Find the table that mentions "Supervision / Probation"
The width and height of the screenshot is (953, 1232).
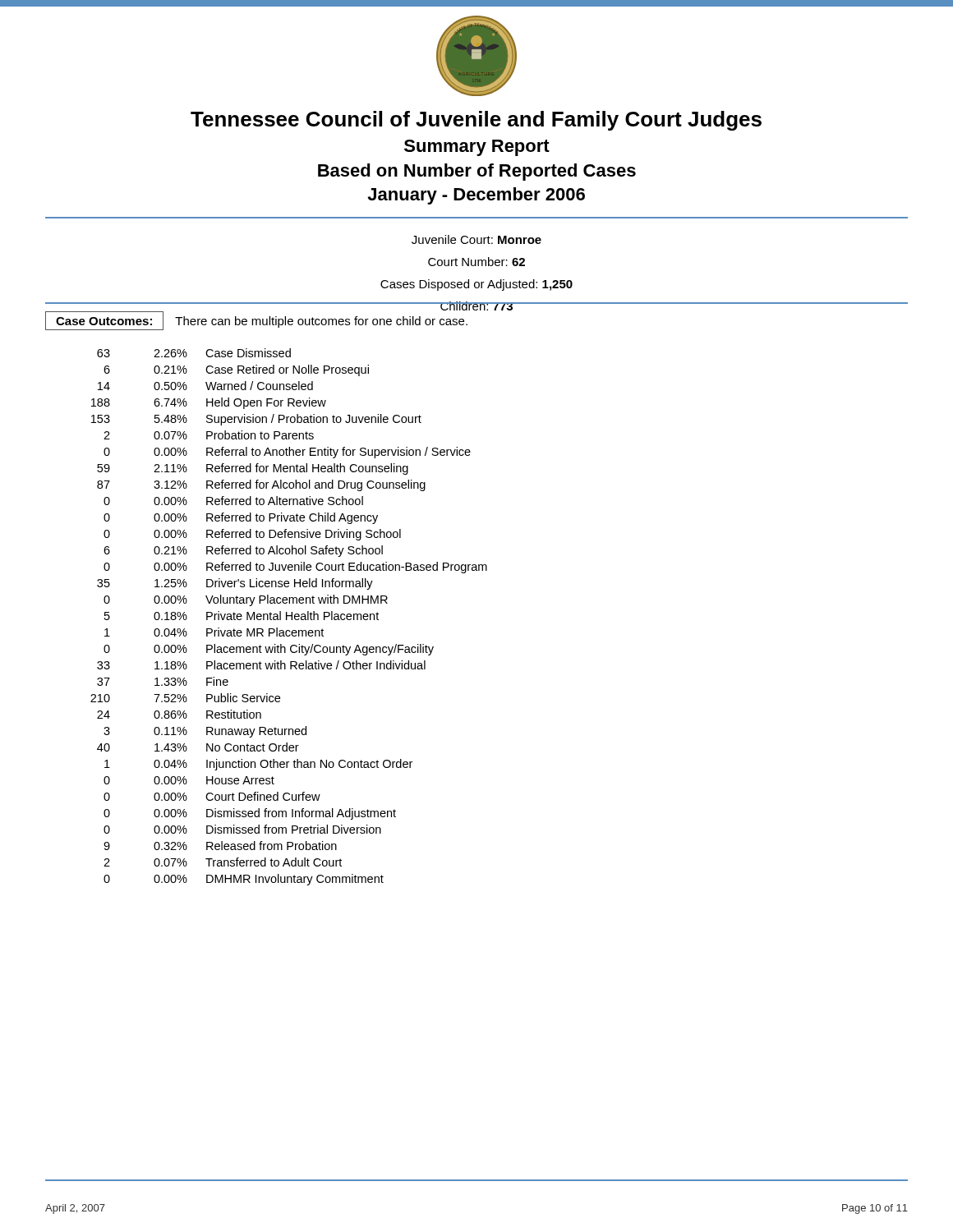pyautogui.click(x=476, y=616)
